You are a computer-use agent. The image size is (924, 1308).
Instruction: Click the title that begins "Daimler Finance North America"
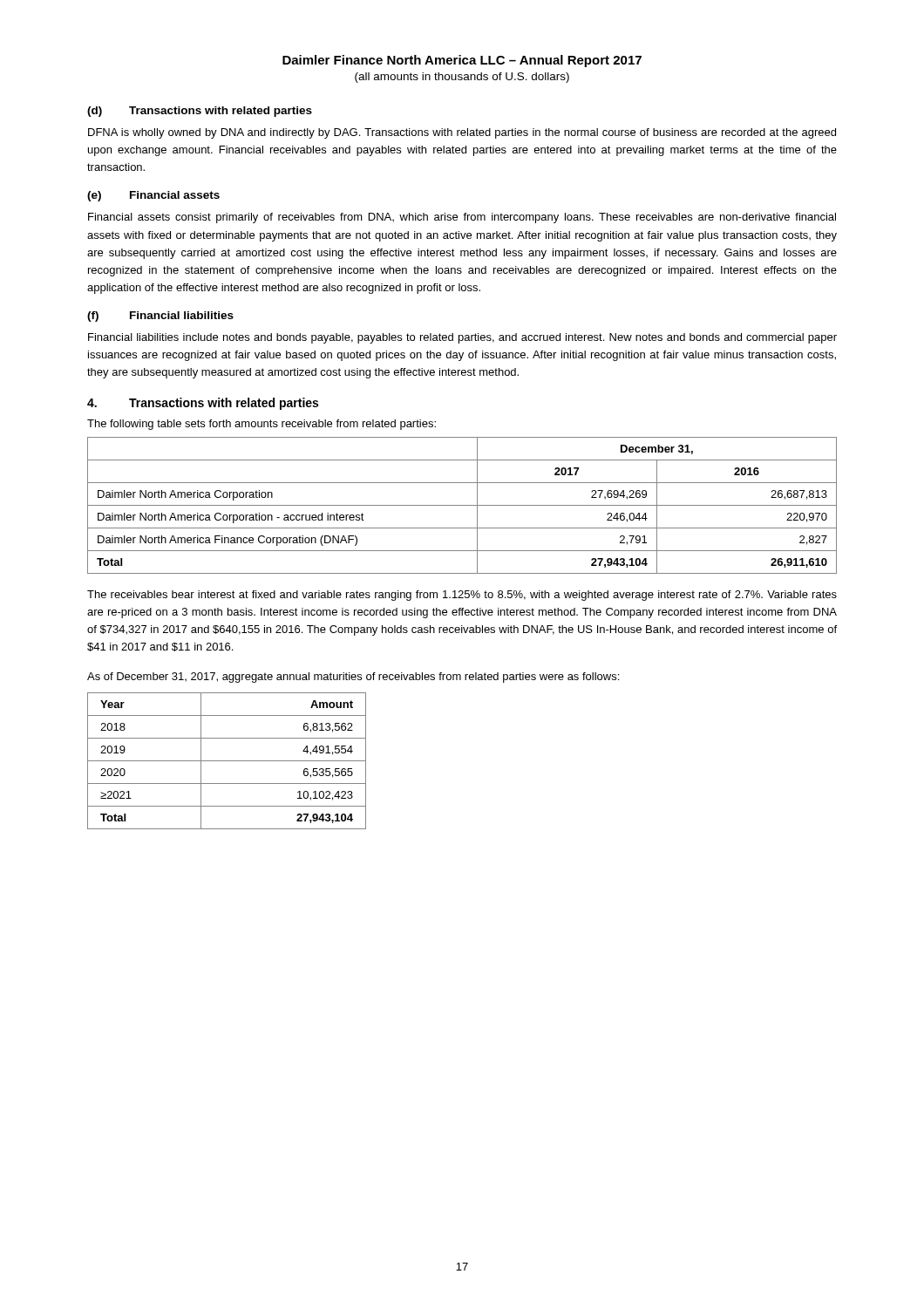coord(462,60)
